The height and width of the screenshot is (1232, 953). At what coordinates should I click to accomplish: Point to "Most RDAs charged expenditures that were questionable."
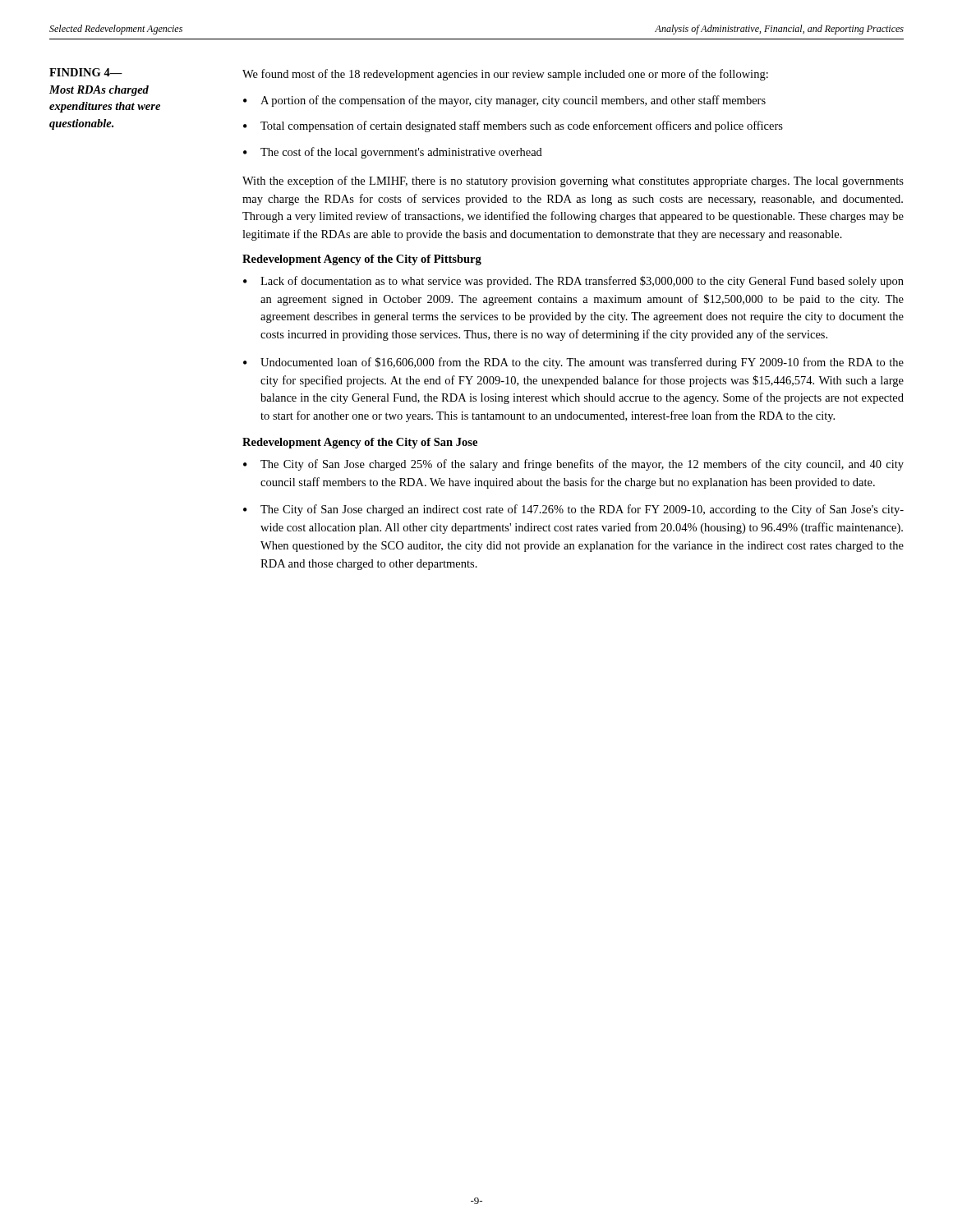tap(105, 106)
